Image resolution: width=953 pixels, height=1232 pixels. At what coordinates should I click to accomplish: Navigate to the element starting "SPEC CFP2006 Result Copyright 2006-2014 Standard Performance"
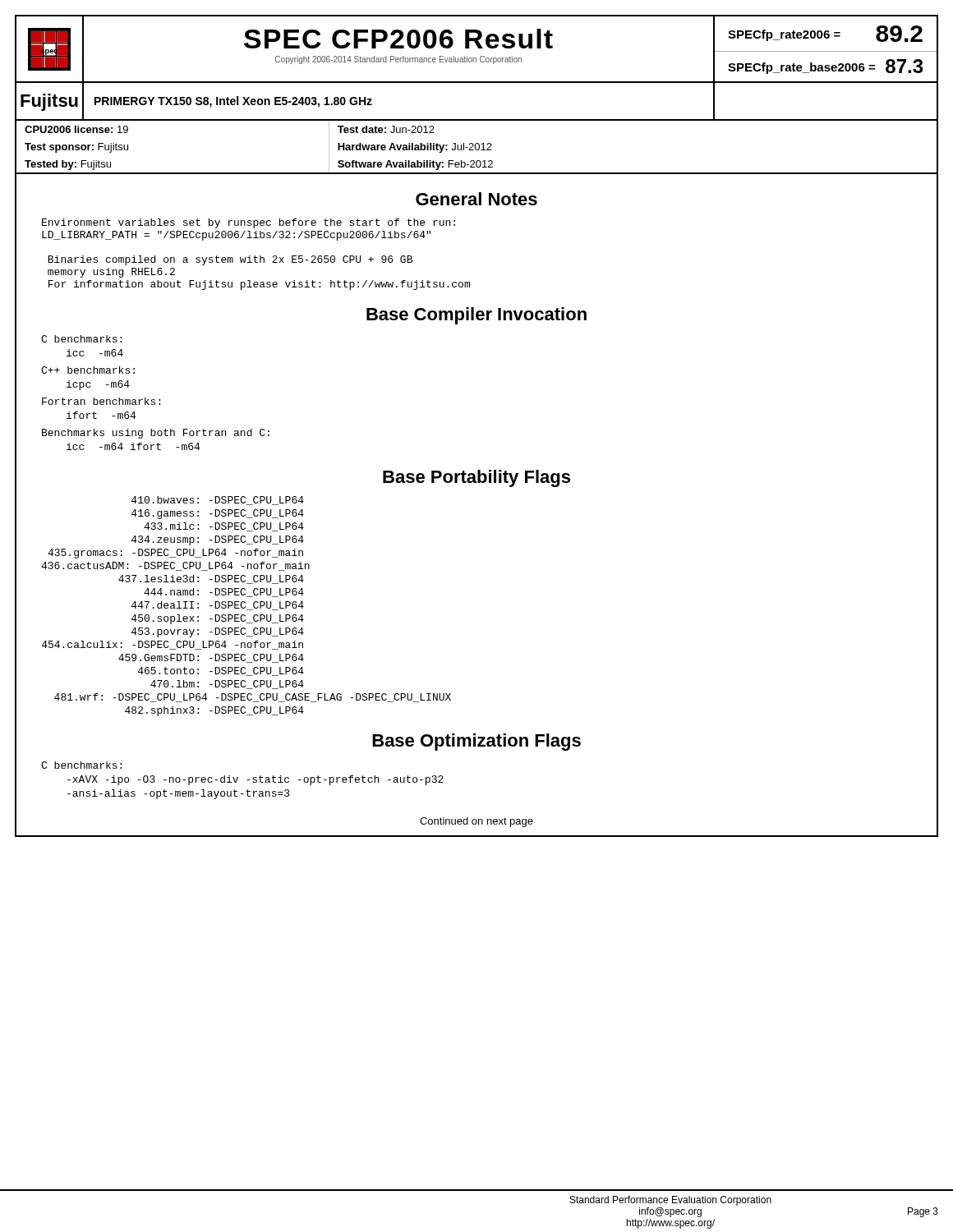click(398, 44)
